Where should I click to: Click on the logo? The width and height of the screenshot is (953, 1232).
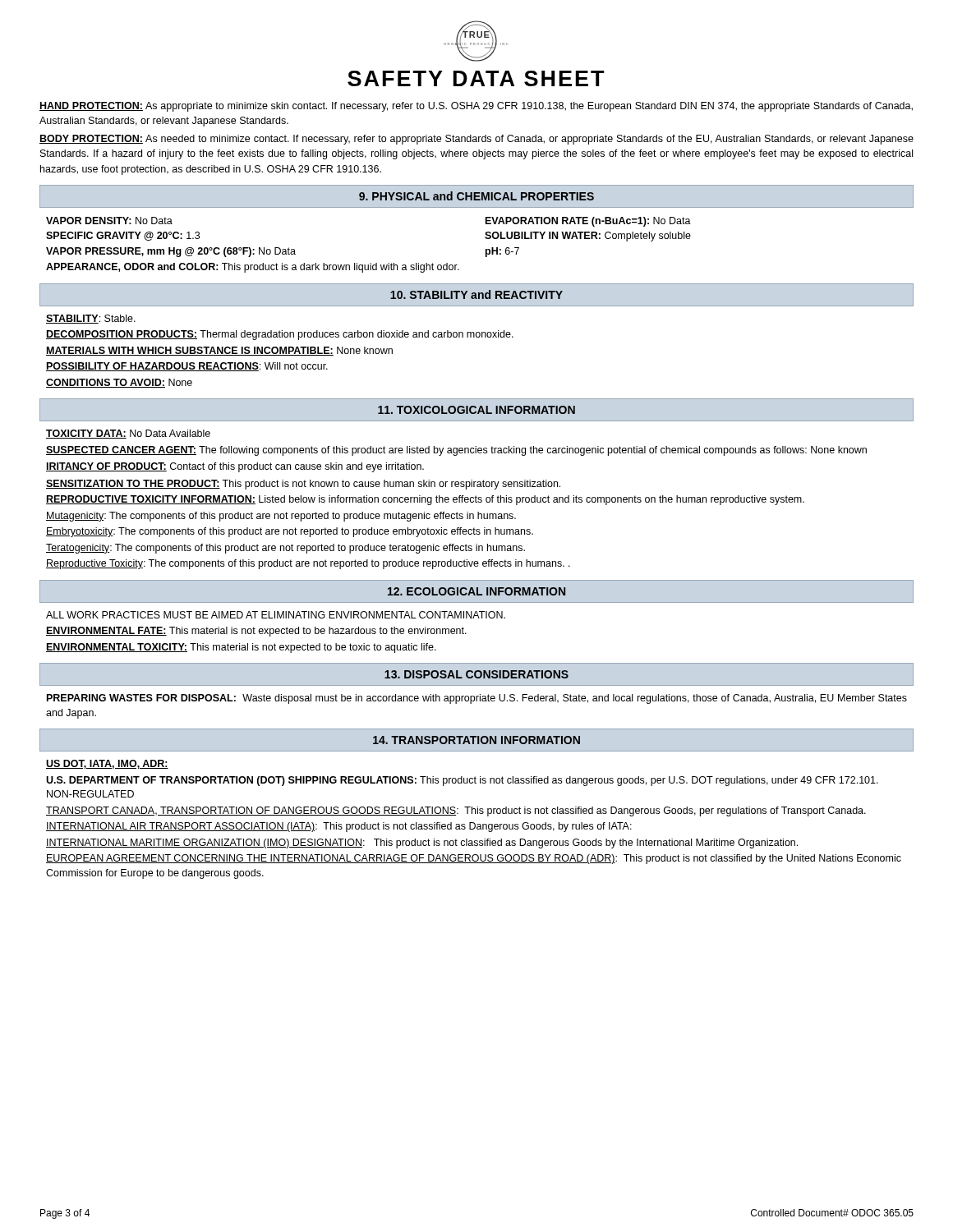coord(476,42)
